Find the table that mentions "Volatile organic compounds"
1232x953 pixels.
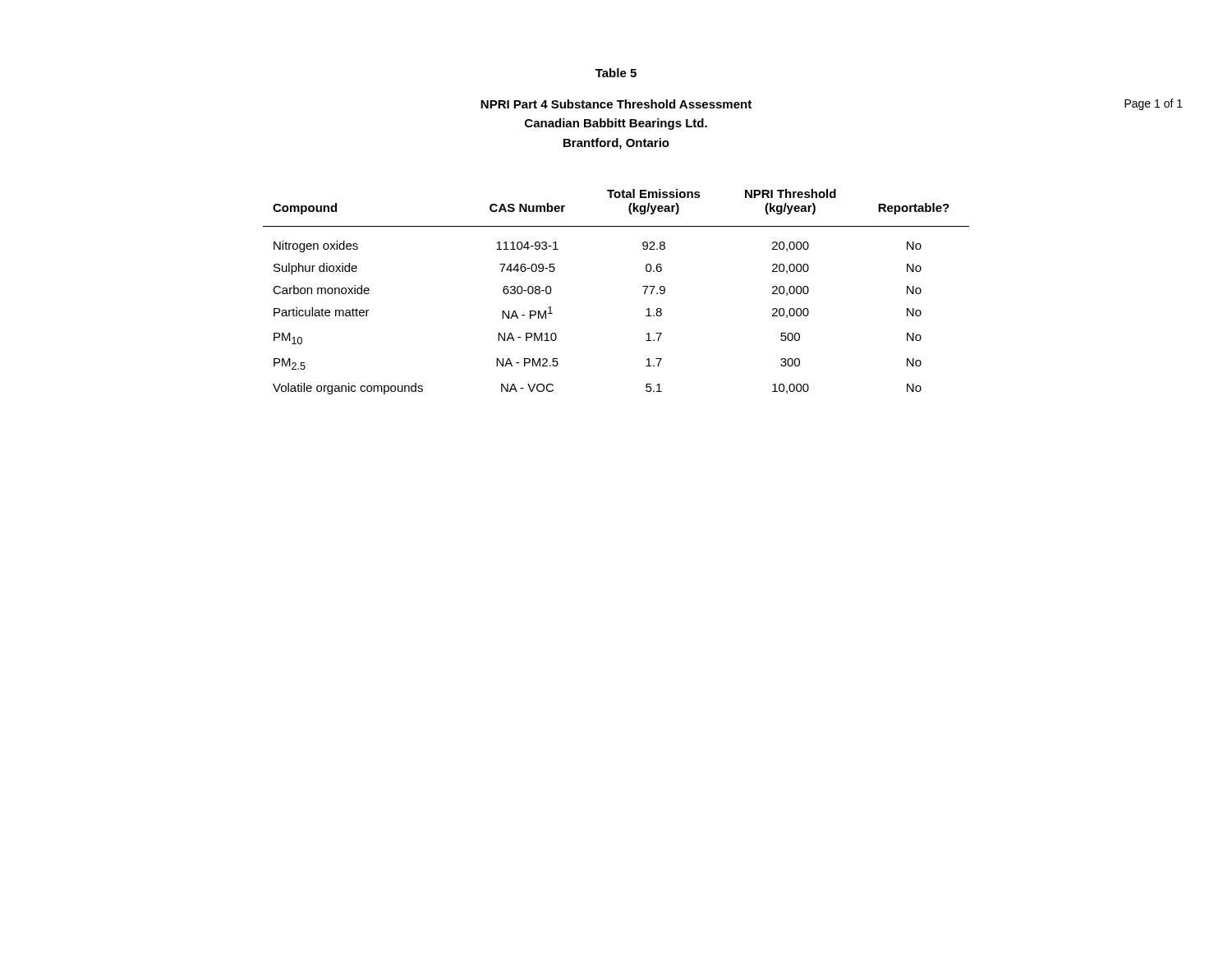tap(616, 290)
